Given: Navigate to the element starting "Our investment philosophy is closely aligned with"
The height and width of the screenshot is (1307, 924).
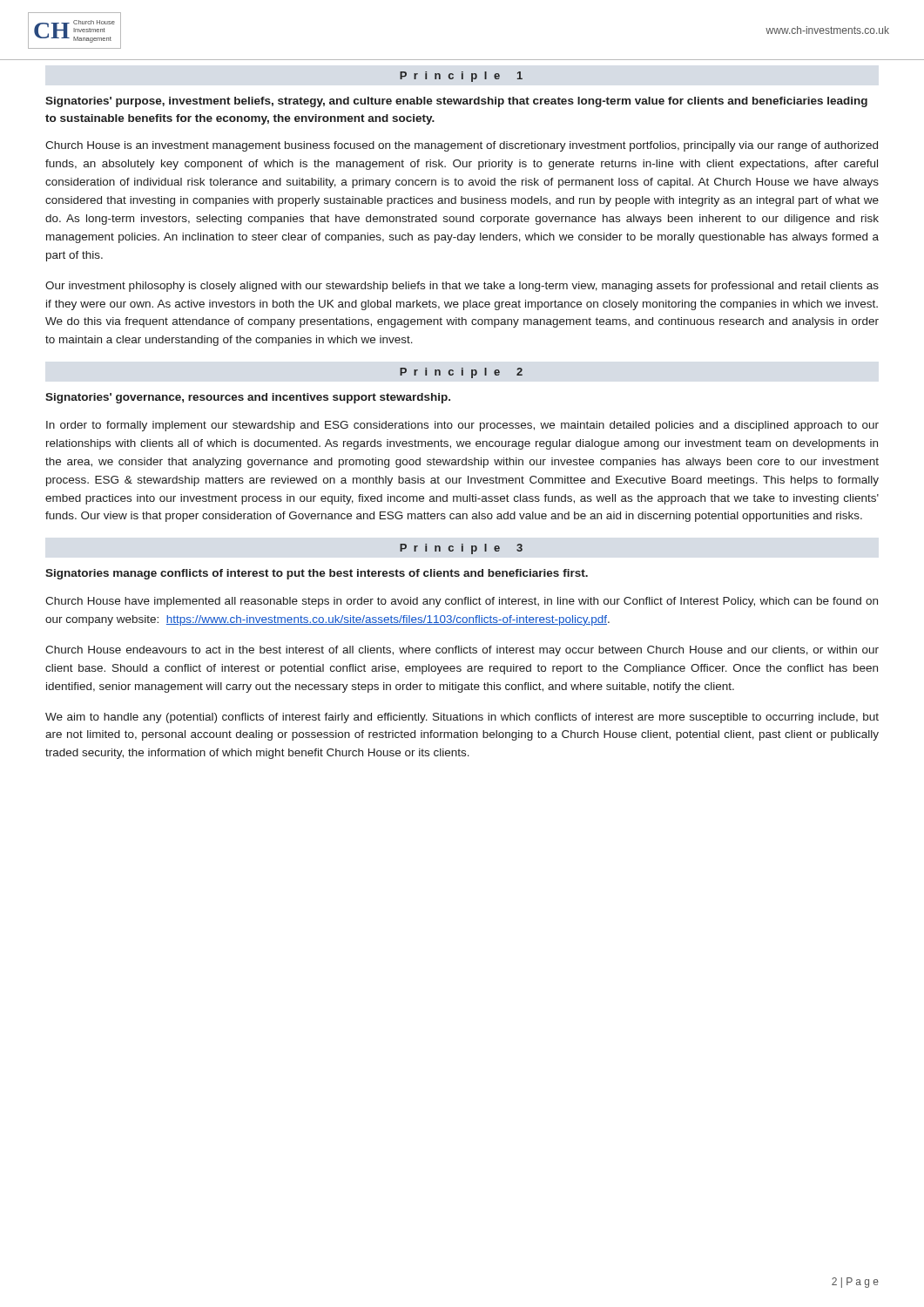Looking at the screenshot, I should [462, 312].
